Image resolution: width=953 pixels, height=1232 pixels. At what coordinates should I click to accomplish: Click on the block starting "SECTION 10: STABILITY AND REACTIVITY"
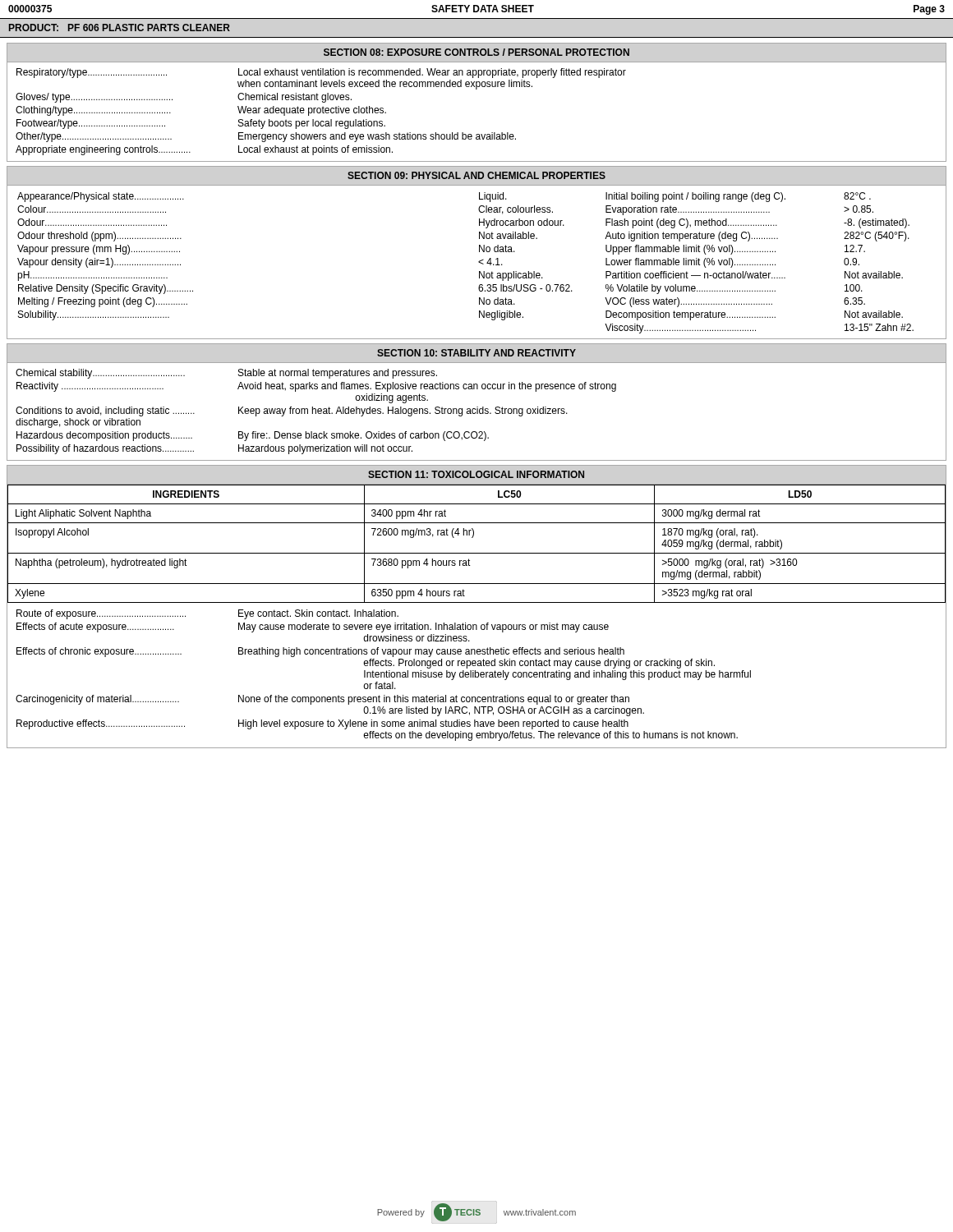476,353
